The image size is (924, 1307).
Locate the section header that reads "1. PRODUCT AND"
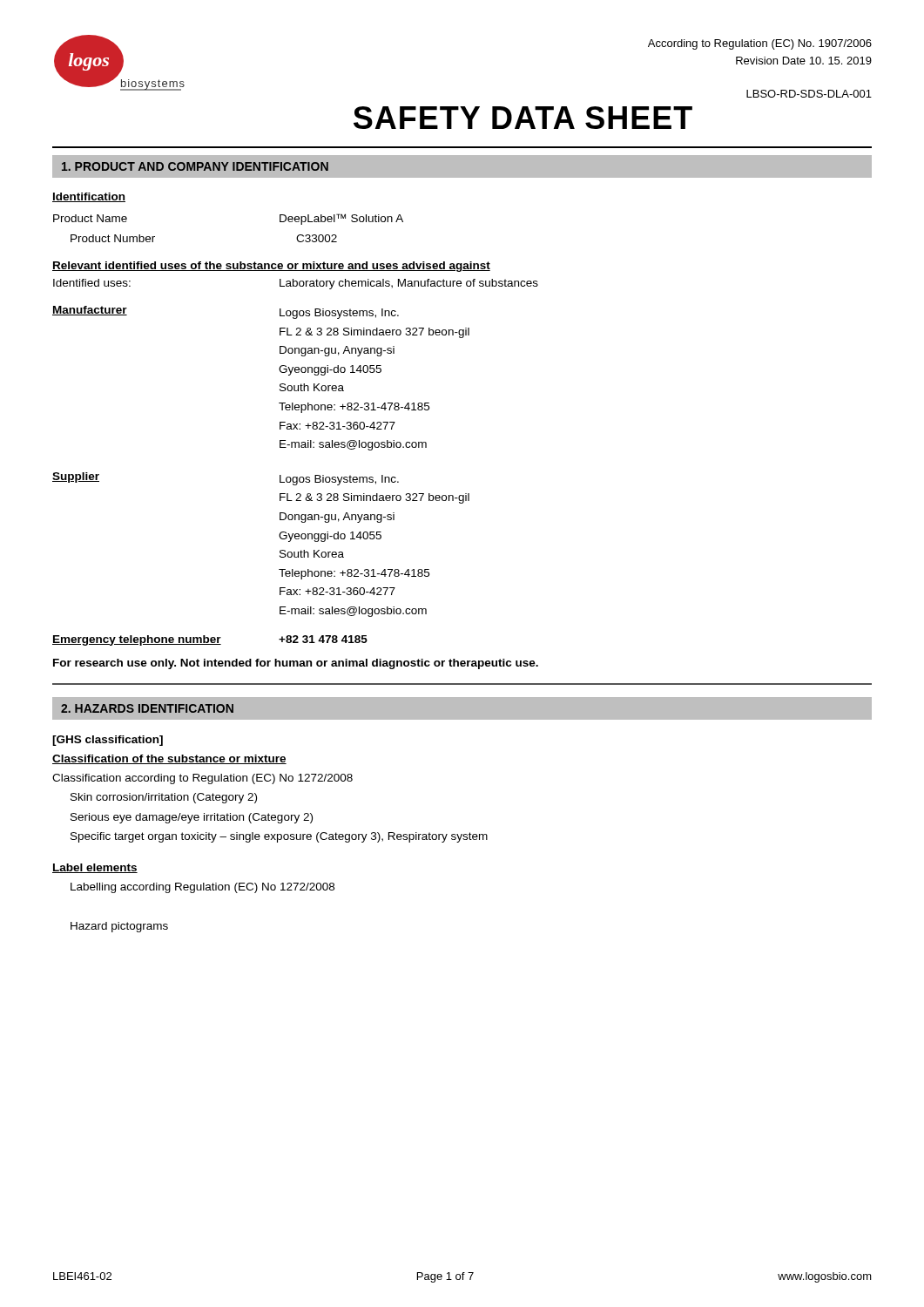coord(195,166)
